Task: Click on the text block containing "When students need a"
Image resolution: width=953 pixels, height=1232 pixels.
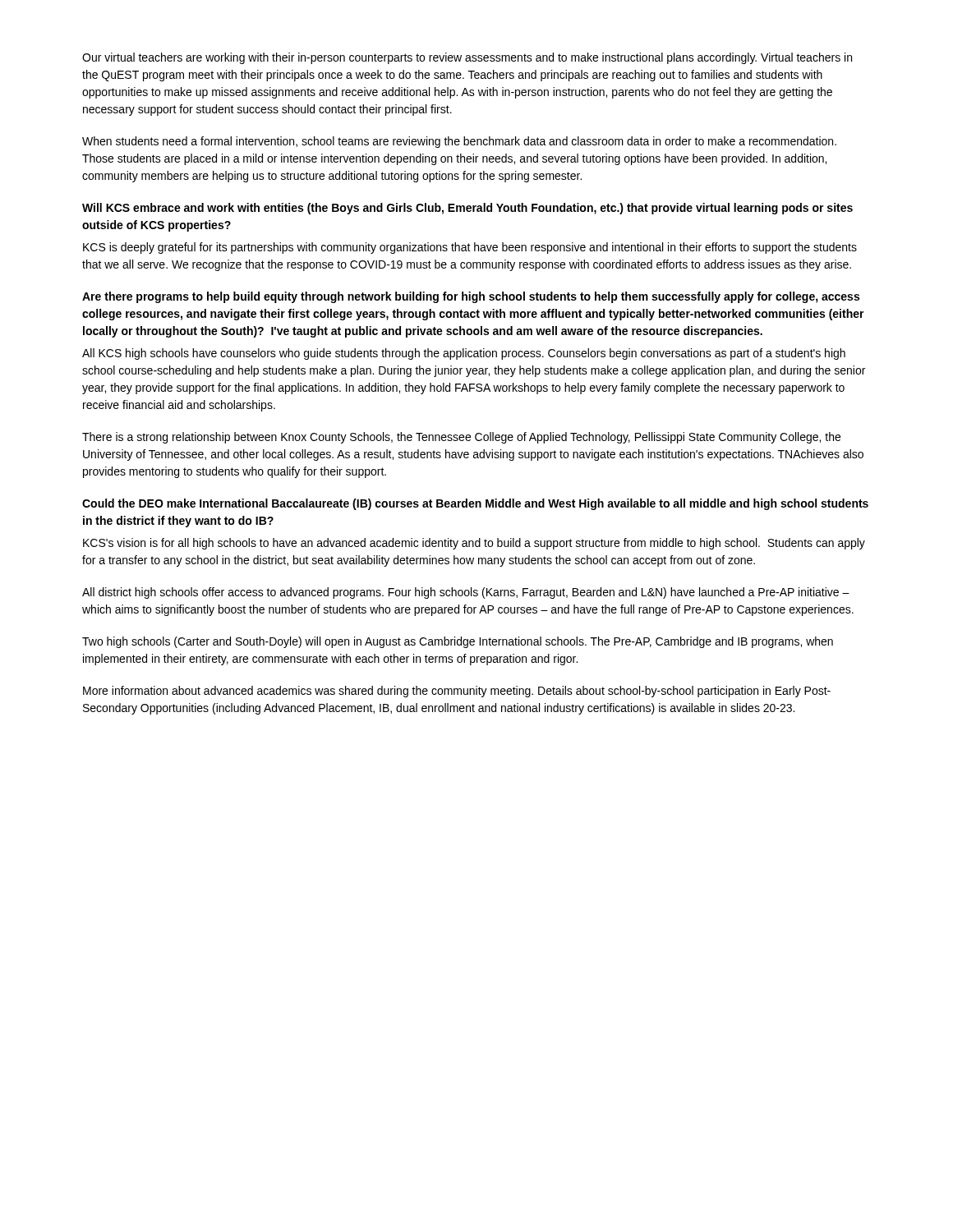Action: 460,158
